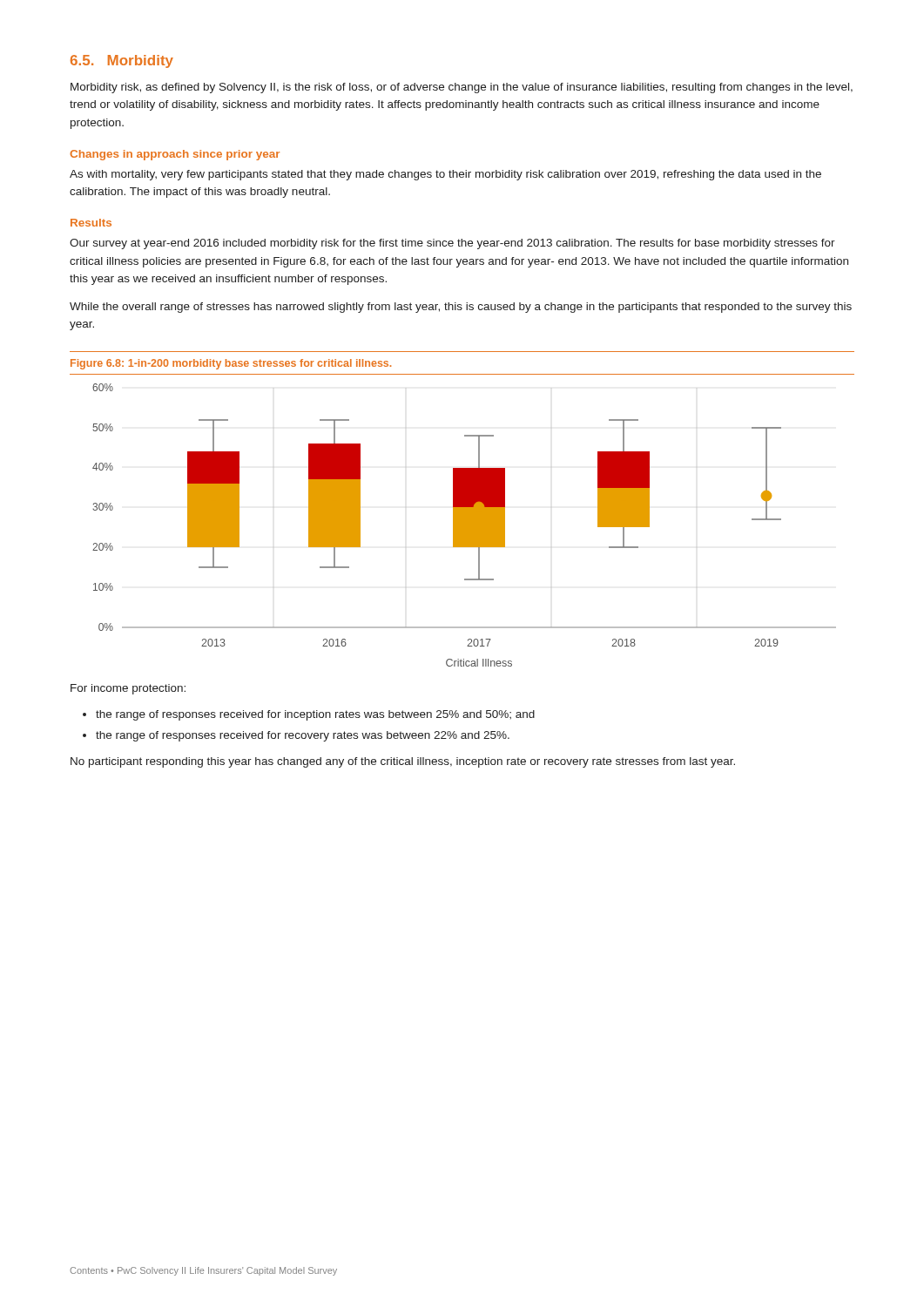The width and height of the screenshot is (924, 1307).
Task: Find the text block that reads "While the overall range of stresses has narrowed"
Action: tap(461, 315)
